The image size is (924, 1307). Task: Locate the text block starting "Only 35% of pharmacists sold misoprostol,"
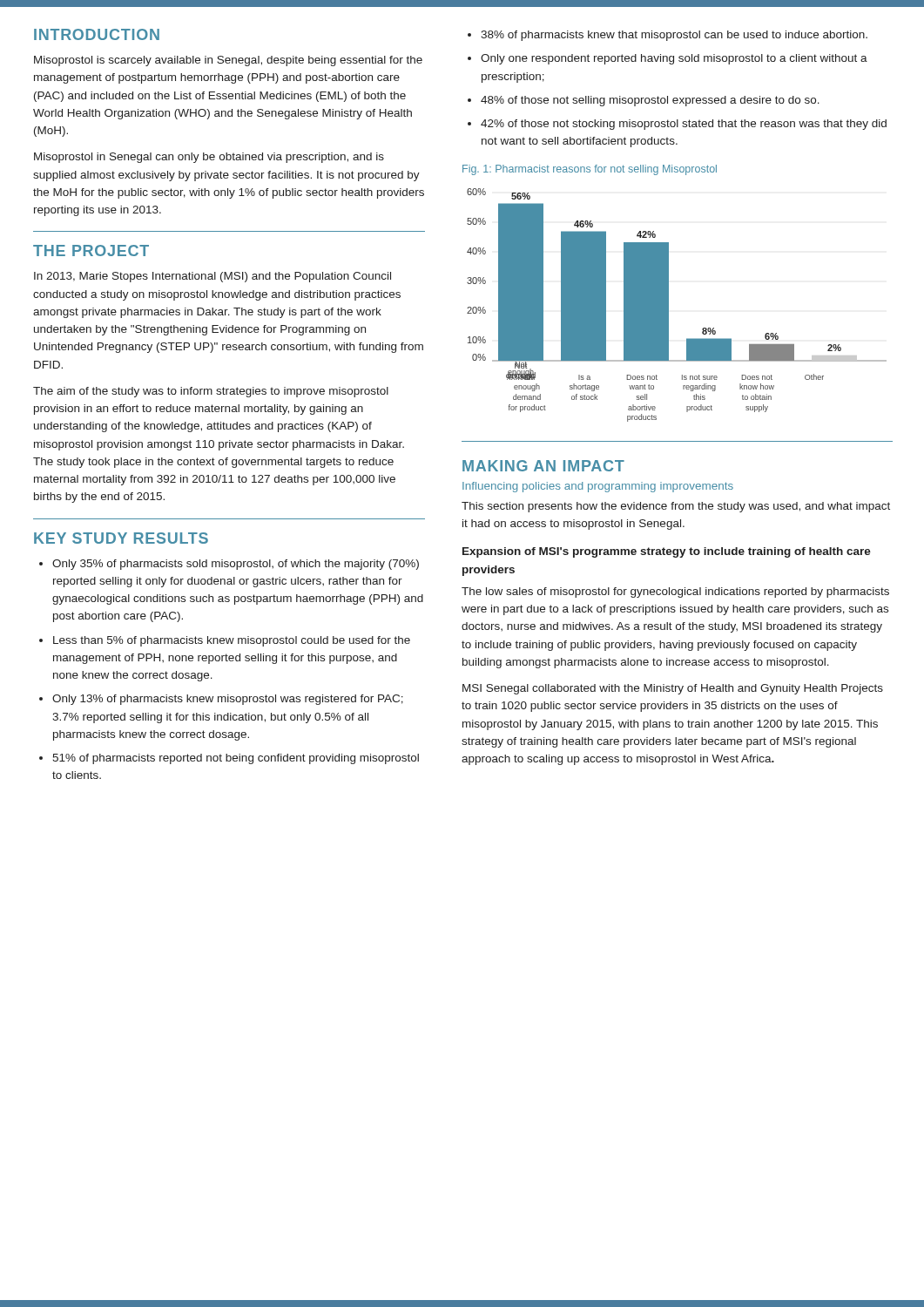point(239,590)
